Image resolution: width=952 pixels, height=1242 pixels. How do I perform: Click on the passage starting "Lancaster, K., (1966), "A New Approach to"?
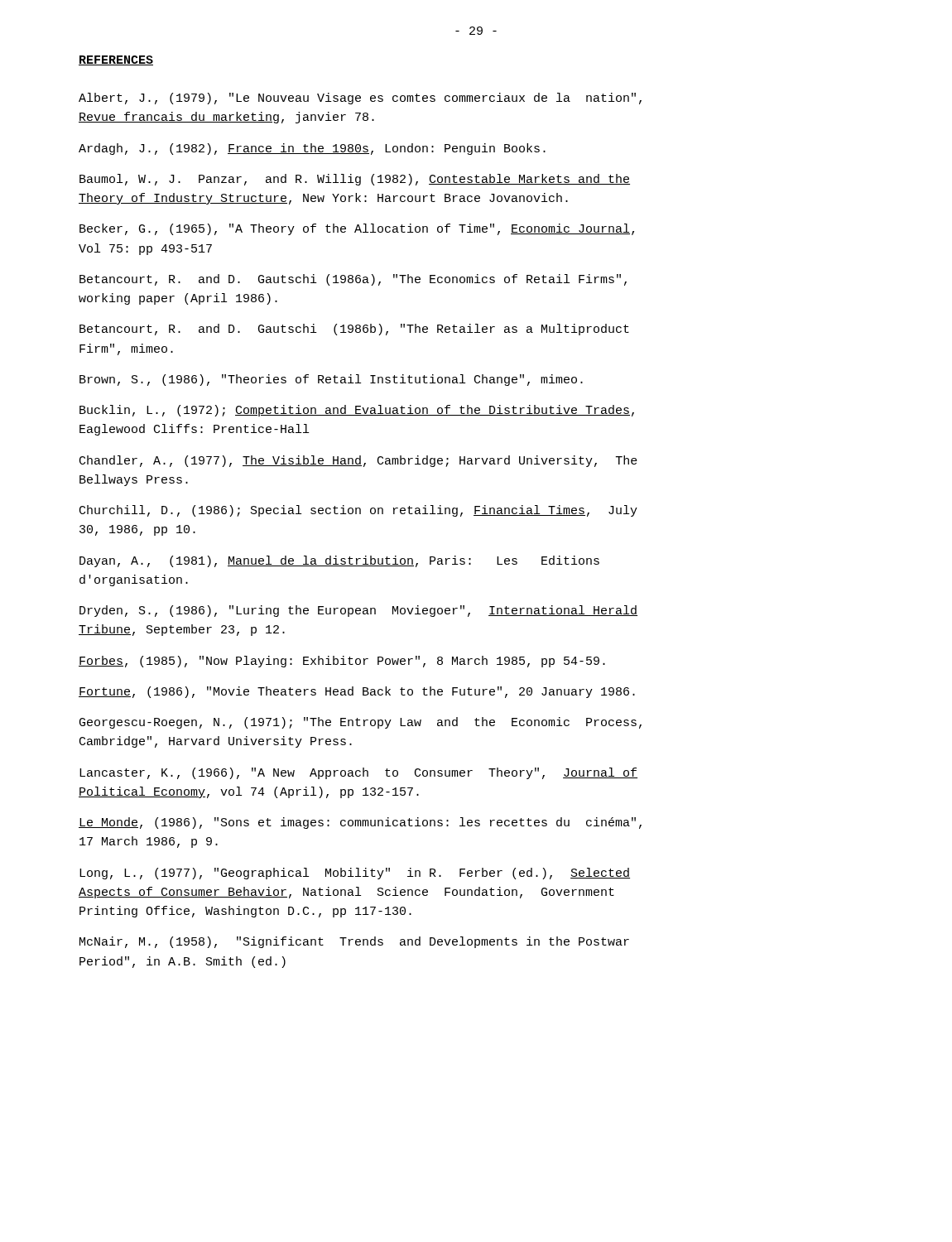(358, 783)
